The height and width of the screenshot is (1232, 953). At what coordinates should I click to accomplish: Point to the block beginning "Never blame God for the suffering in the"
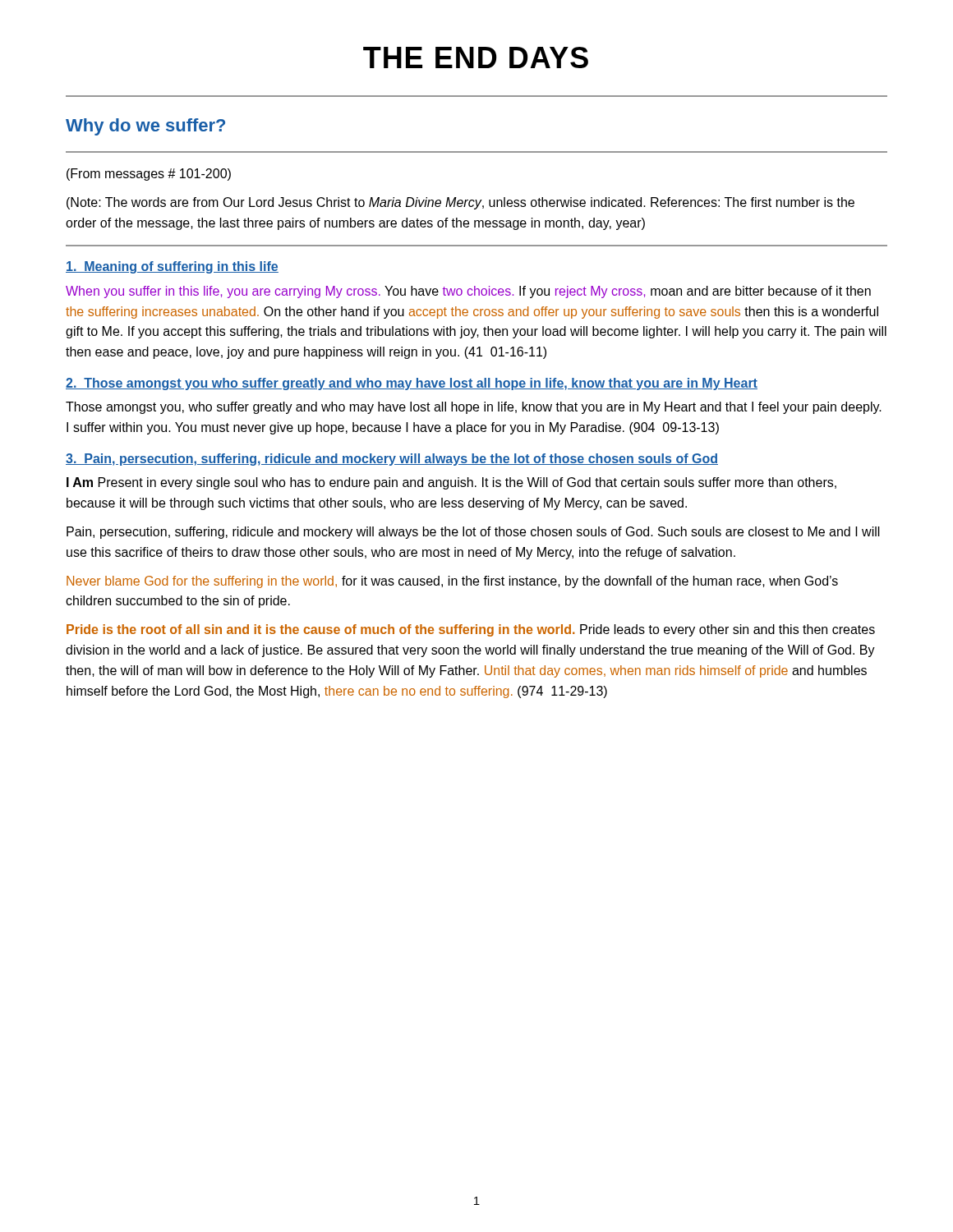point(452,591)
